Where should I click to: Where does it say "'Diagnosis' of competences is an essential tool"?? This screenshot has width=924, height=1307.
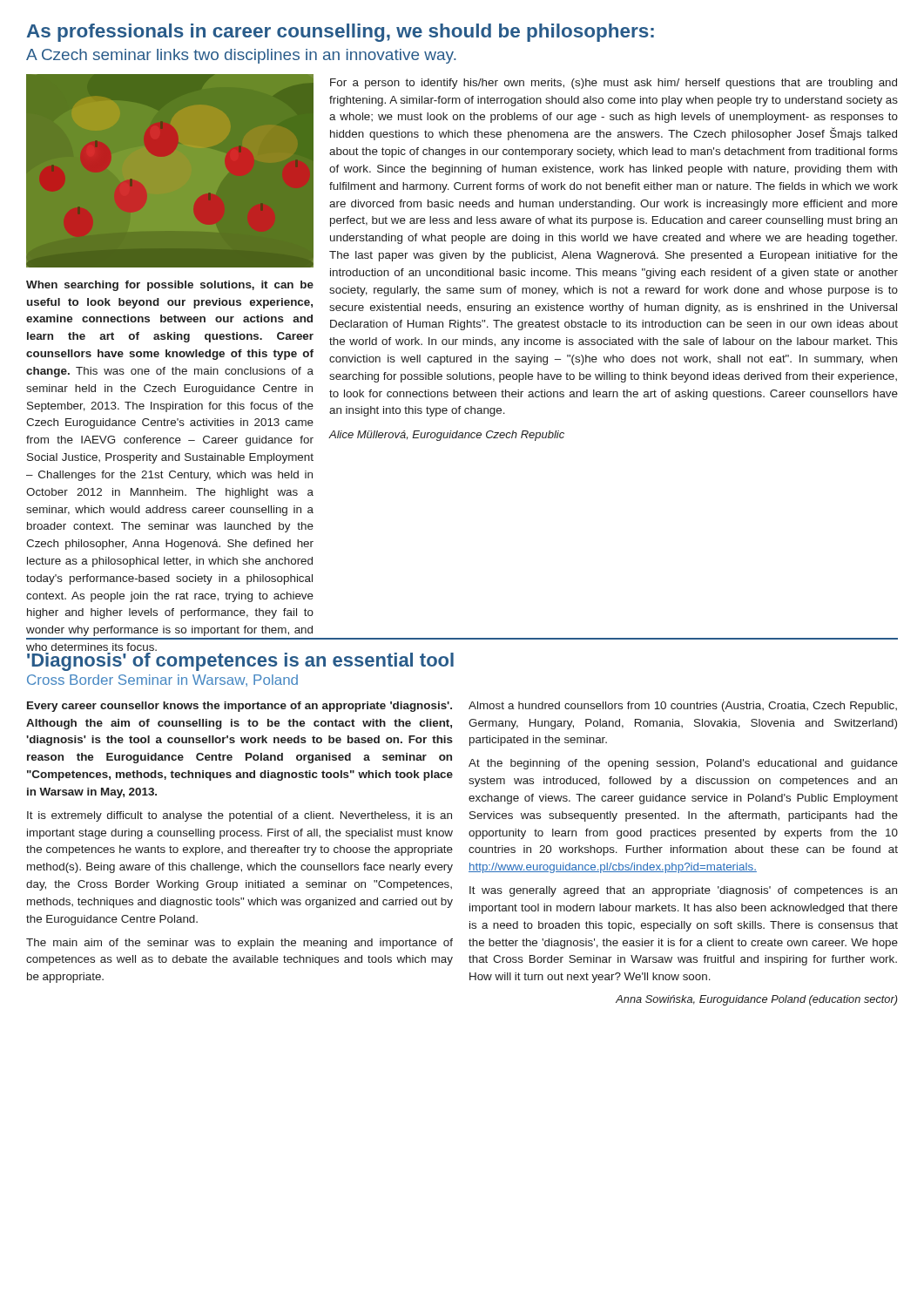tap(240, 660)
